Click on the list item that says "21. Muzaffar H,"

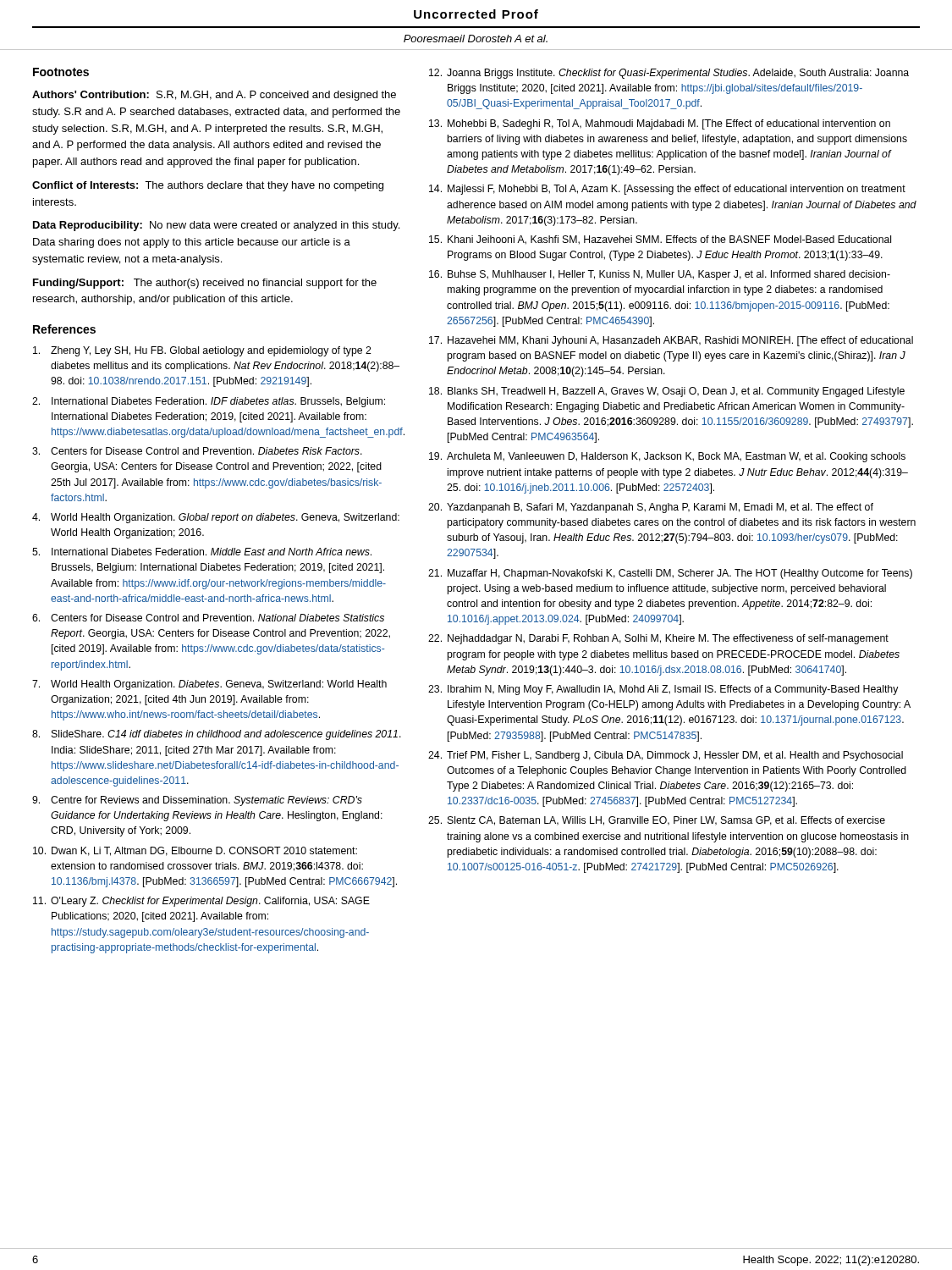[674, 596]
